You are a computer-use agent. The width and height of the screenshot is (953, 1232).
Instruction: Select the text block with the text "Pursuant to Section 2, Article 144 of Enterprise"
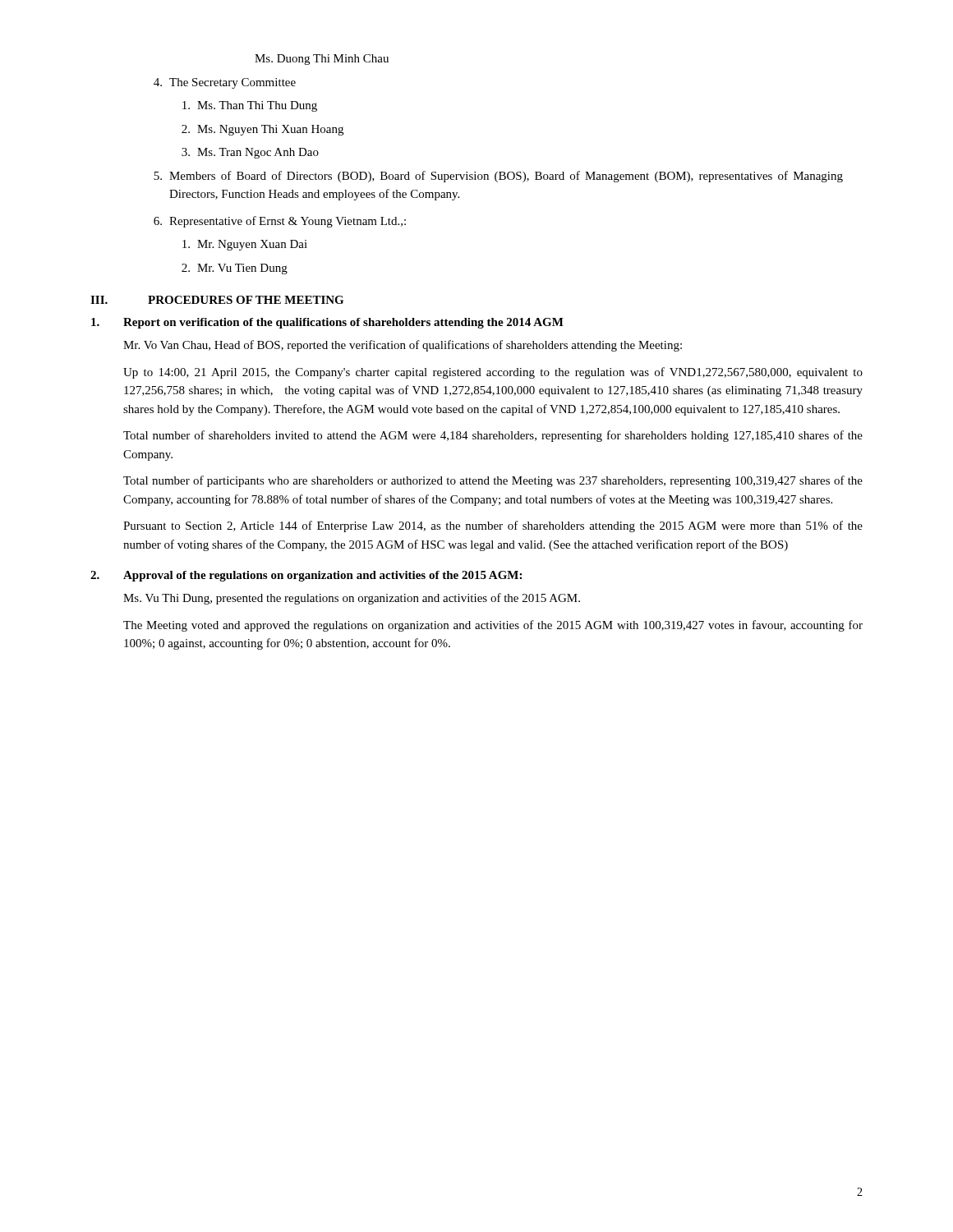[493, 535]
